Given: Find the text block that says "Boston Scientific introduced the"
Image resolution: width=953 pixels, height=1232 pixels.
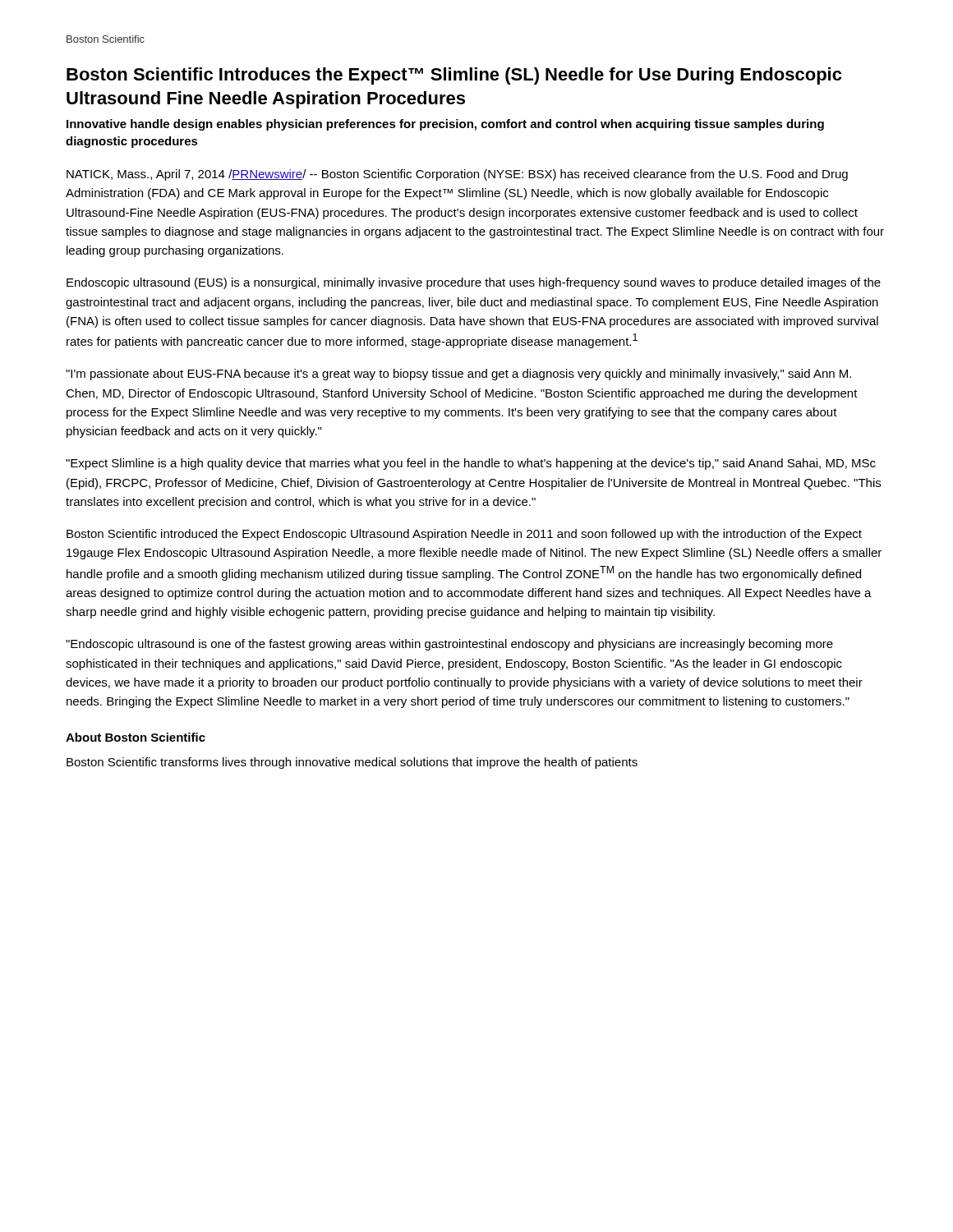Looking at the screenshot, I should point(474,573).
